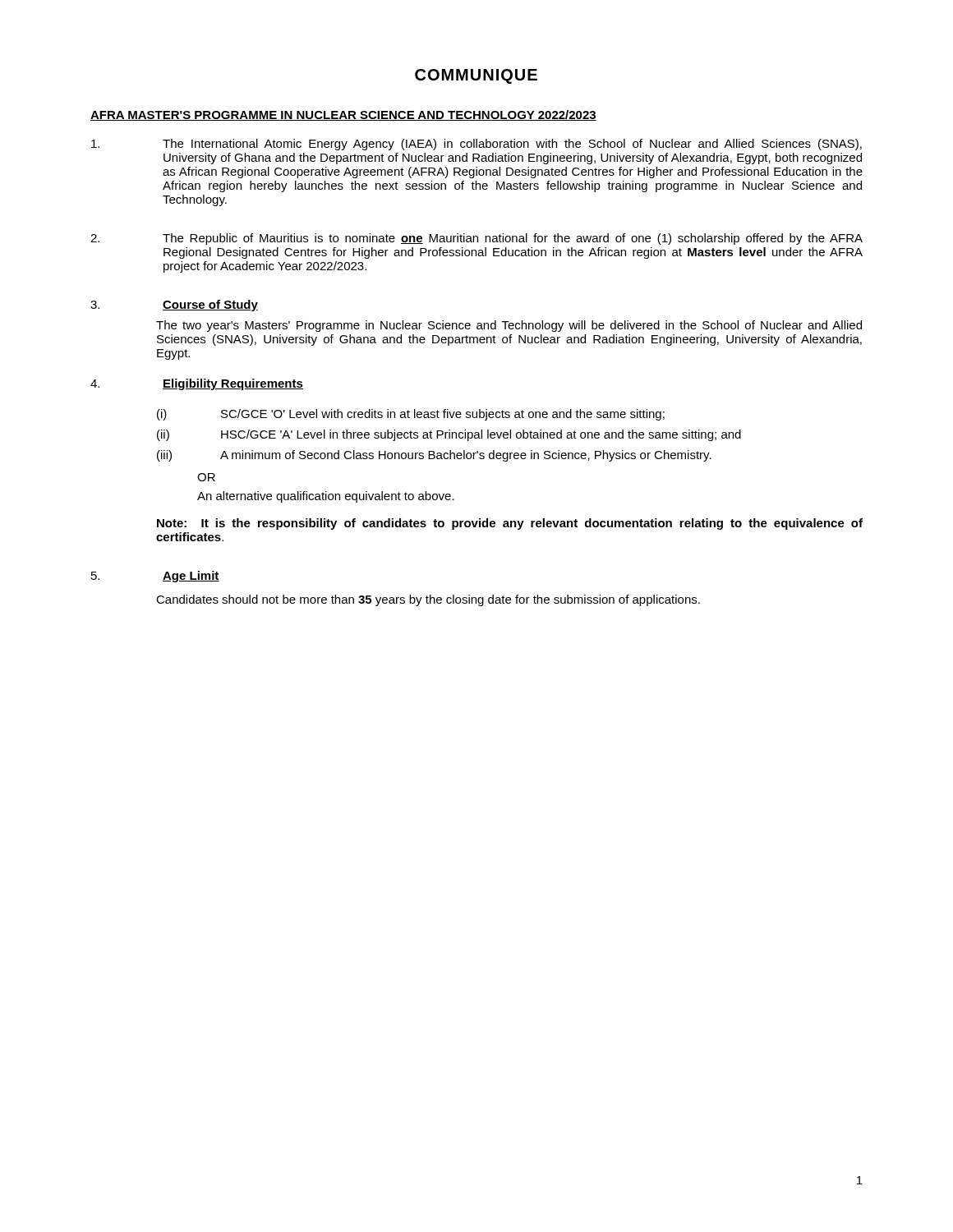Find the block starting "The International Atomic"
Screen dimensions: 1232x953
coord(476,171)
